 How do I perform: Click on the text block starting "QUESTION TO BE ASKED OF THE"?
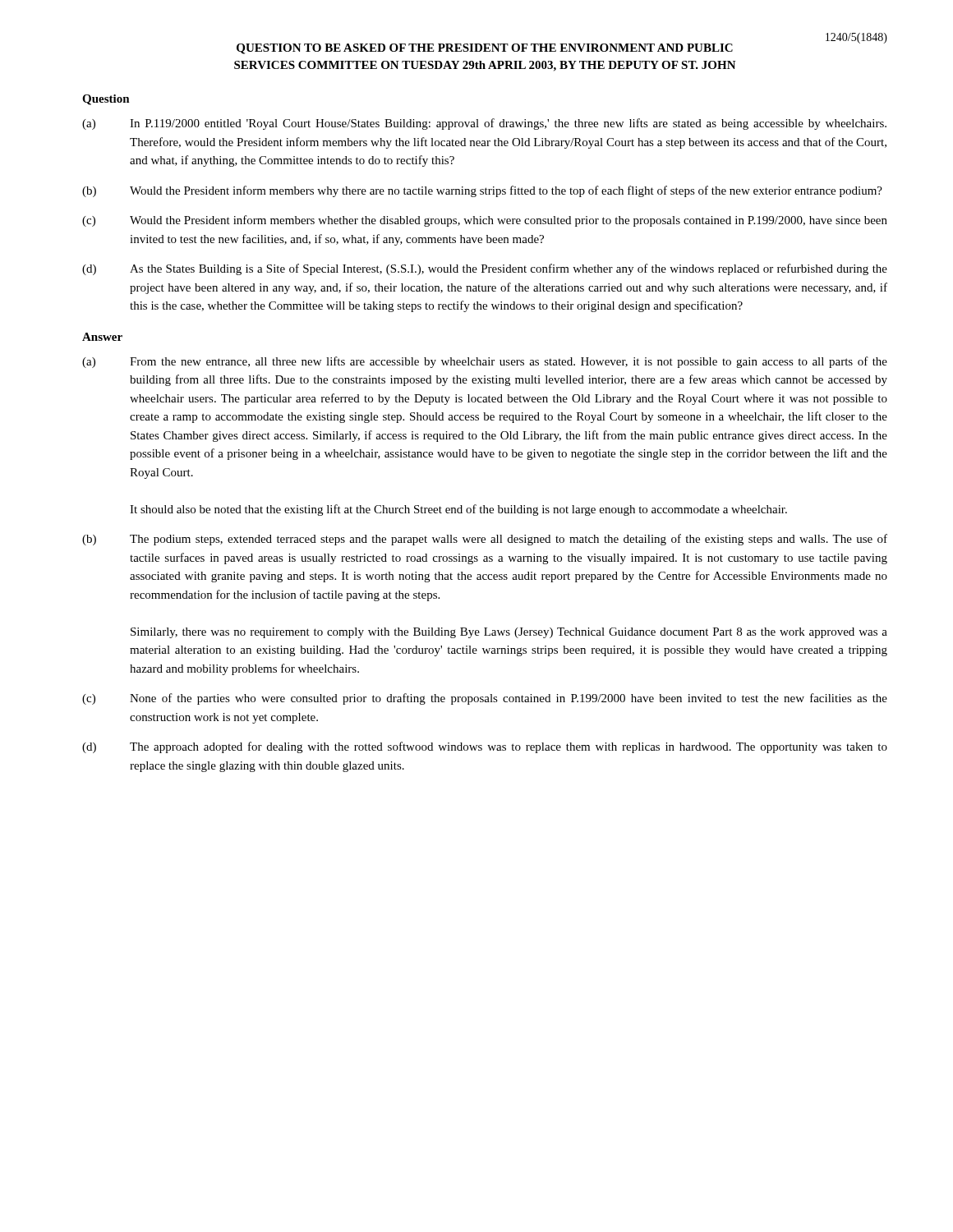click(x=485, y=56)
